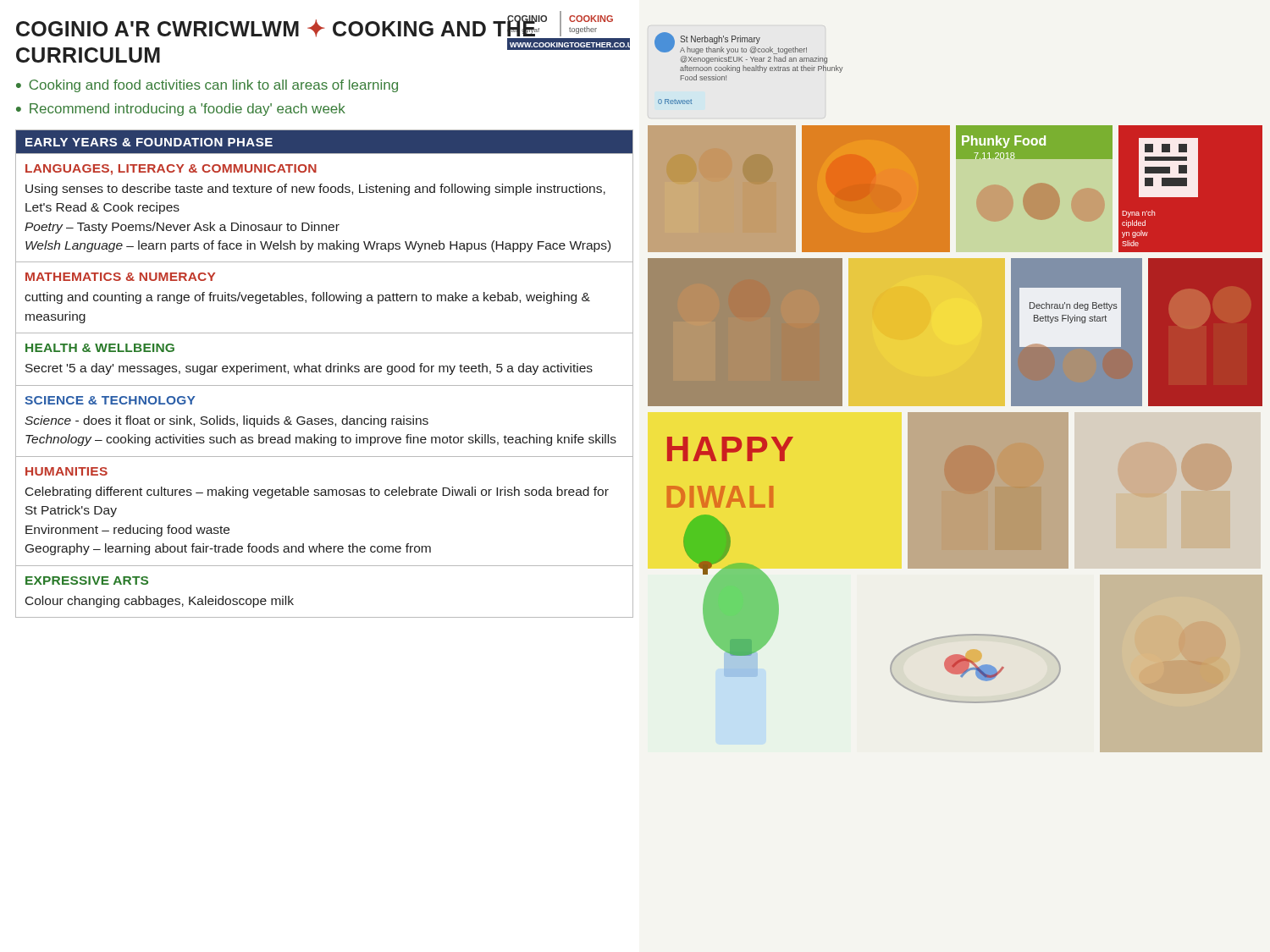
Task: Click on the section header that says "SCIENCE & TECHNOLOGY"
Action: click(x=110, y=400)
